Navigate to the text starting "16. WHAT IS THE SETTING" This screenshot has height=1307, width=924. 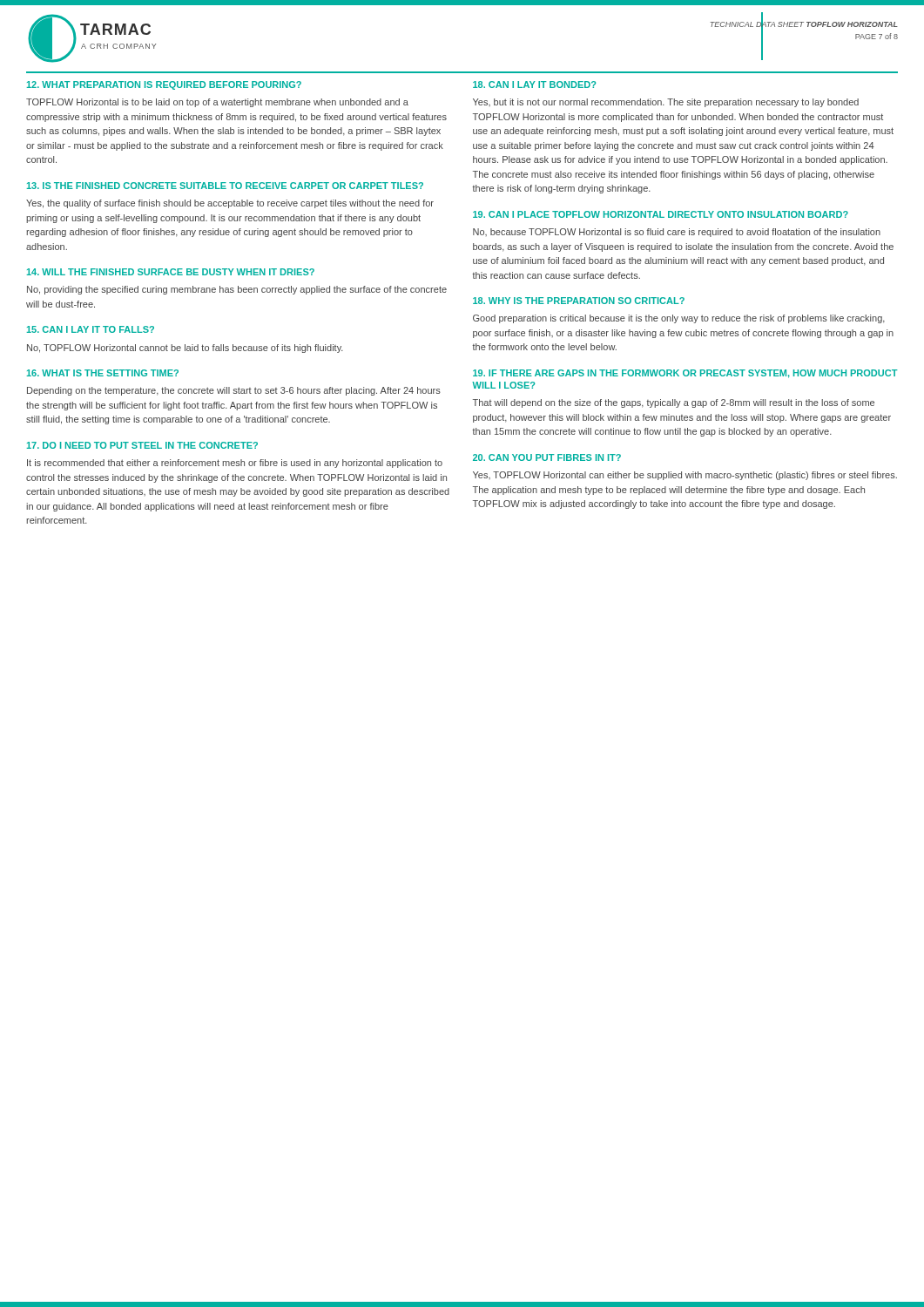103,373
